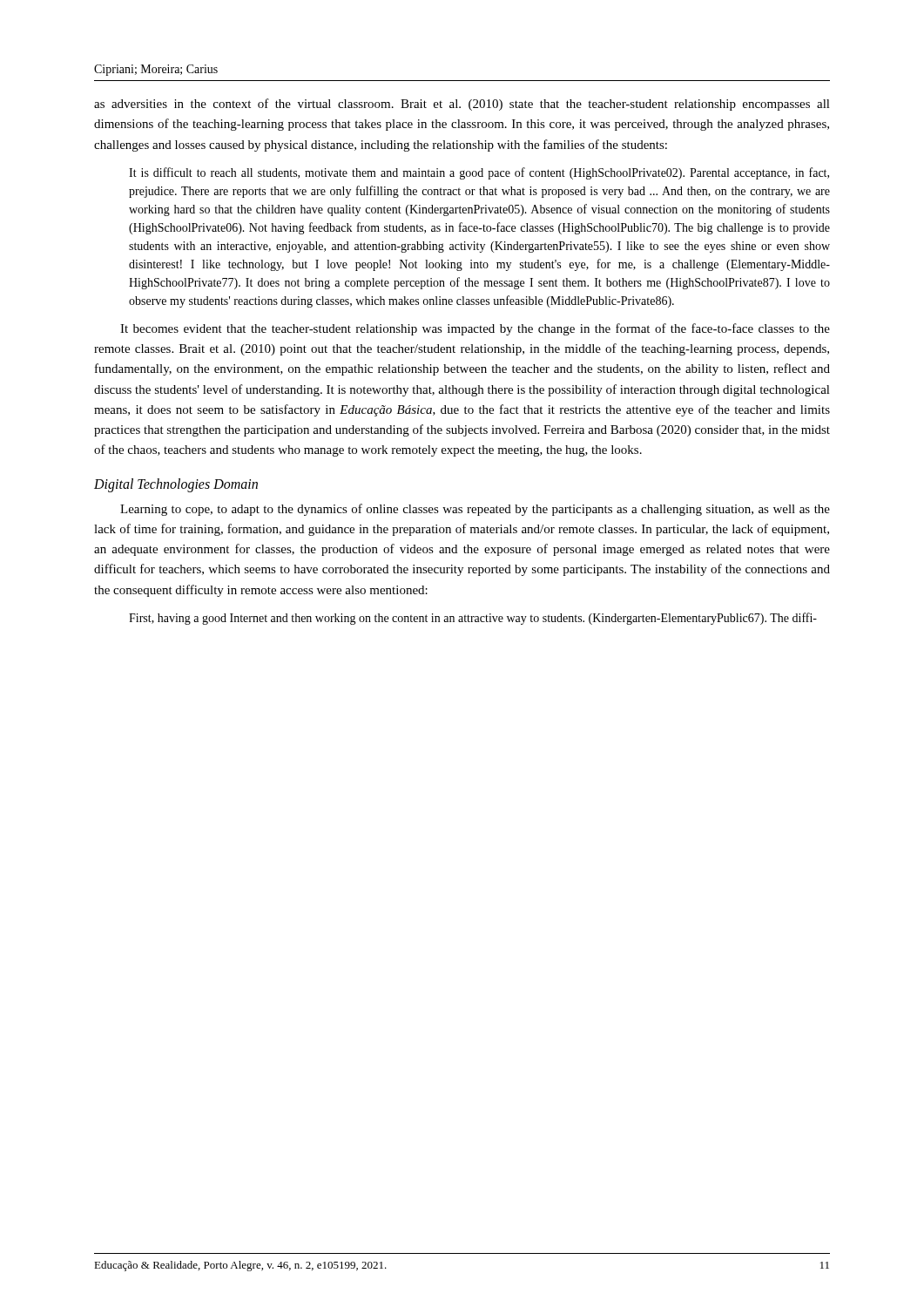Click the passage that begins "It is difficult to reach"

click(479, 237)
